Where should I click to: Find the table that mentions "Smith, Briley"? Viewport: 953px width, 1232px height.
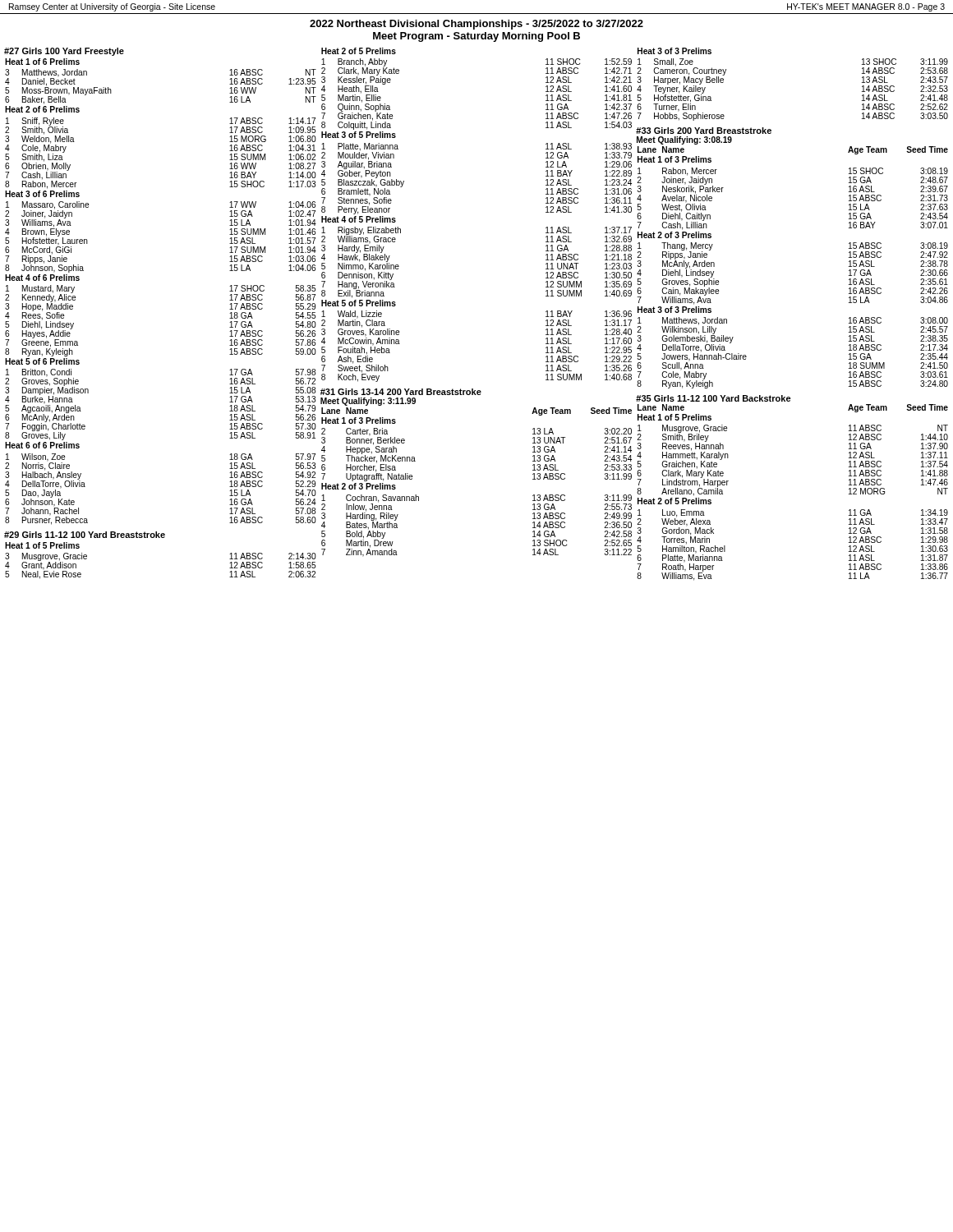tap(793, 492)
